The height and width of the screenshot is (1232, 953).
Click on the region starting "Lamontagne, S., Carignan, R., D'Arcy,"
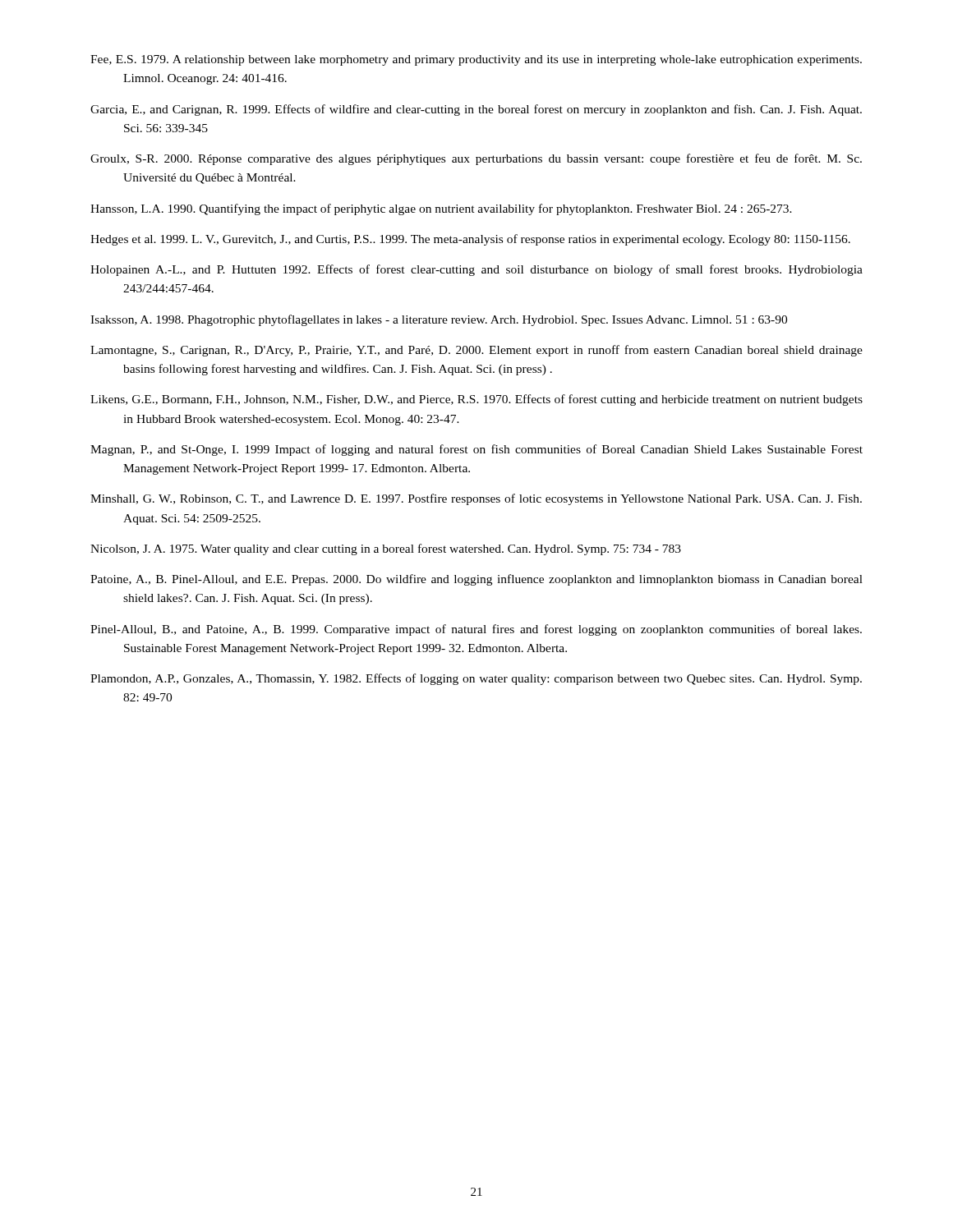[x=476, y=359]
